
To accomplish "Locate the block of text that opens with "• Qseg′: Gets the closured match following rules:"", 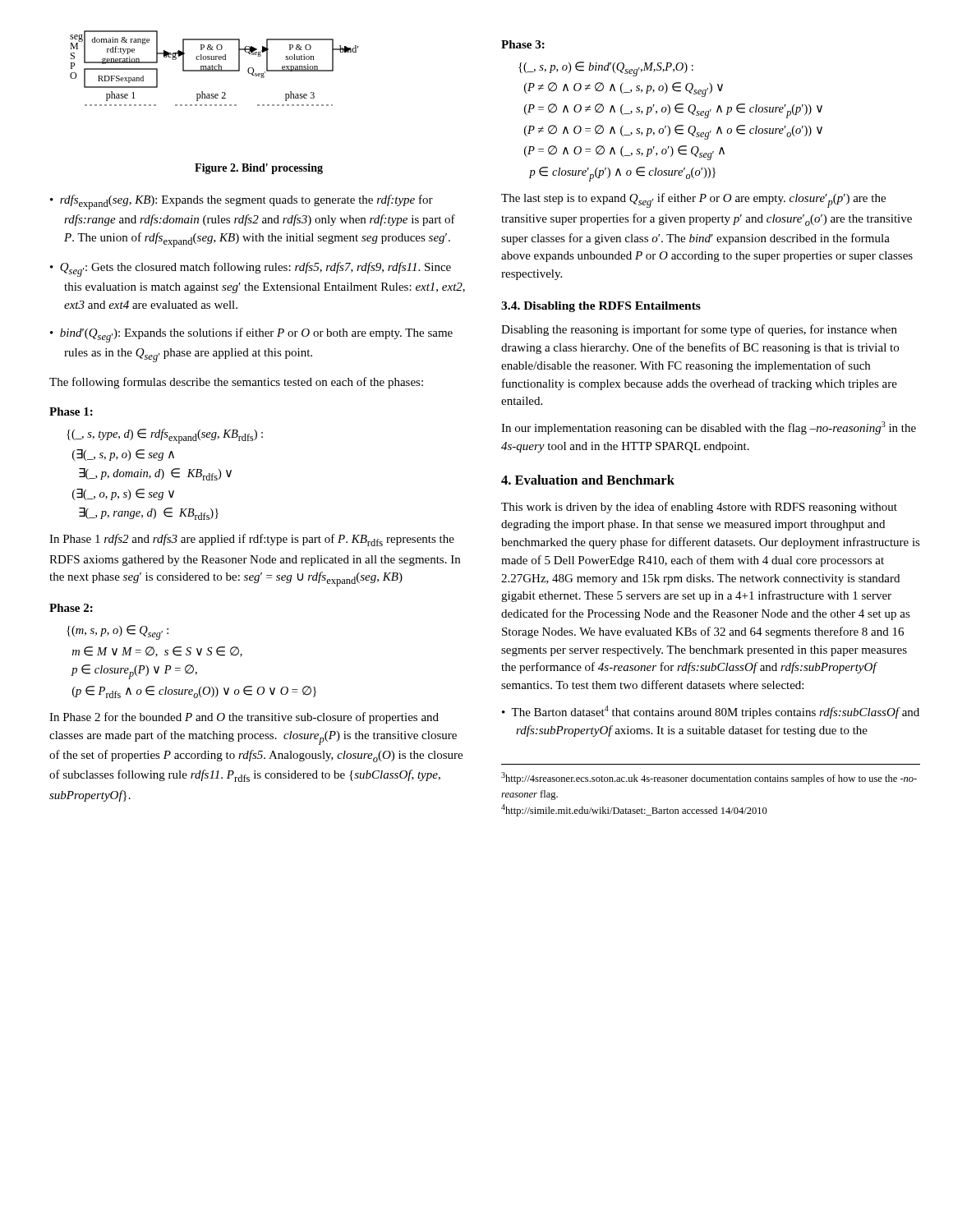I will (x=259, y=287).
